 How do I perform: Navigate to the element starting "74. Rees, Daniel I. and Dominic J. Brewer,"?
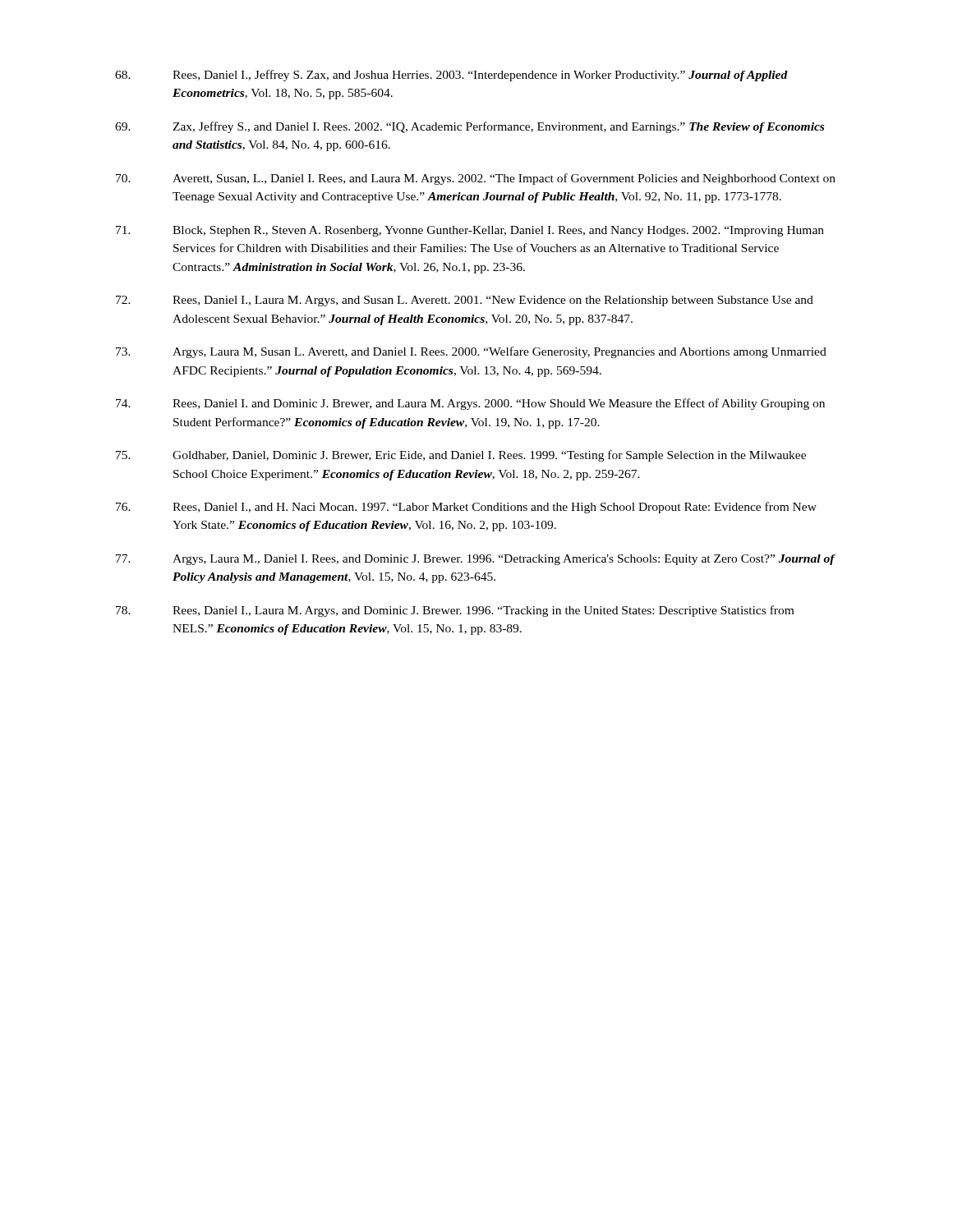(x=476, y=413)
